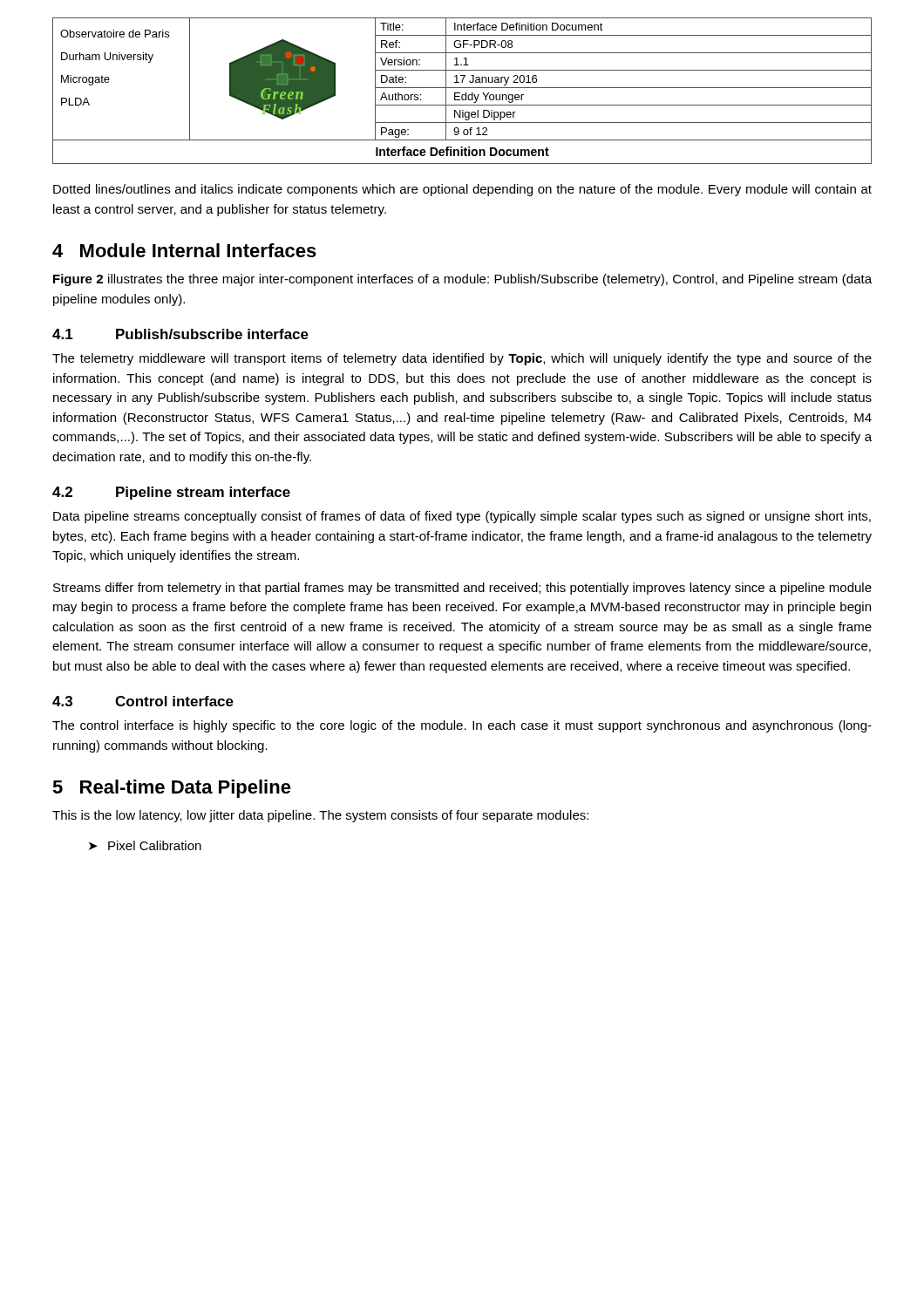Image resolution: width=924 pixels, height=1308 pixels.
Task: Point to the text starting "4 Module Internal Interfaces"
Action: 184,251
